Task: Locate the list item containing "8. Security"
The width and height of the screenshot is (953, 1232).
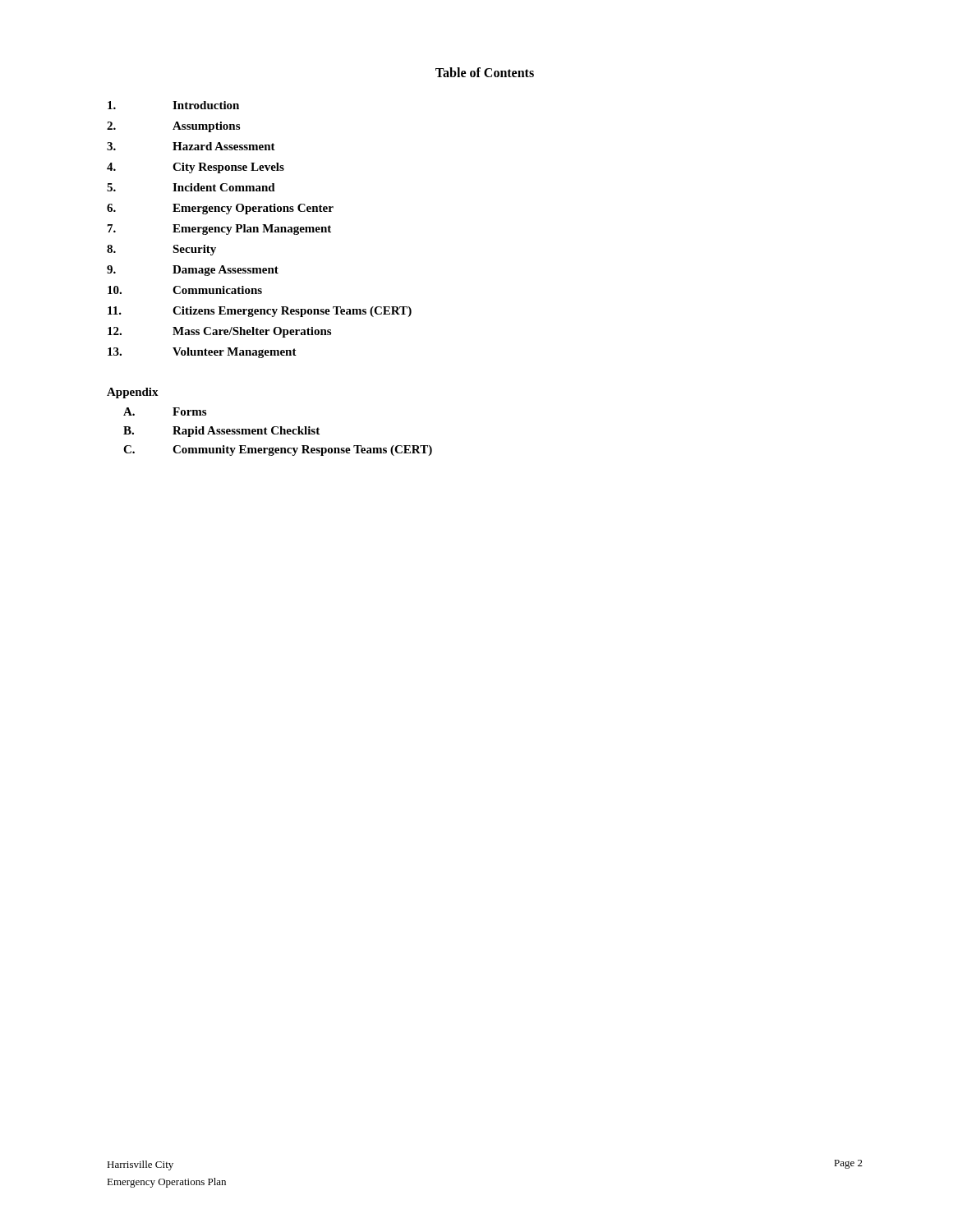Action: pos(109,250)
